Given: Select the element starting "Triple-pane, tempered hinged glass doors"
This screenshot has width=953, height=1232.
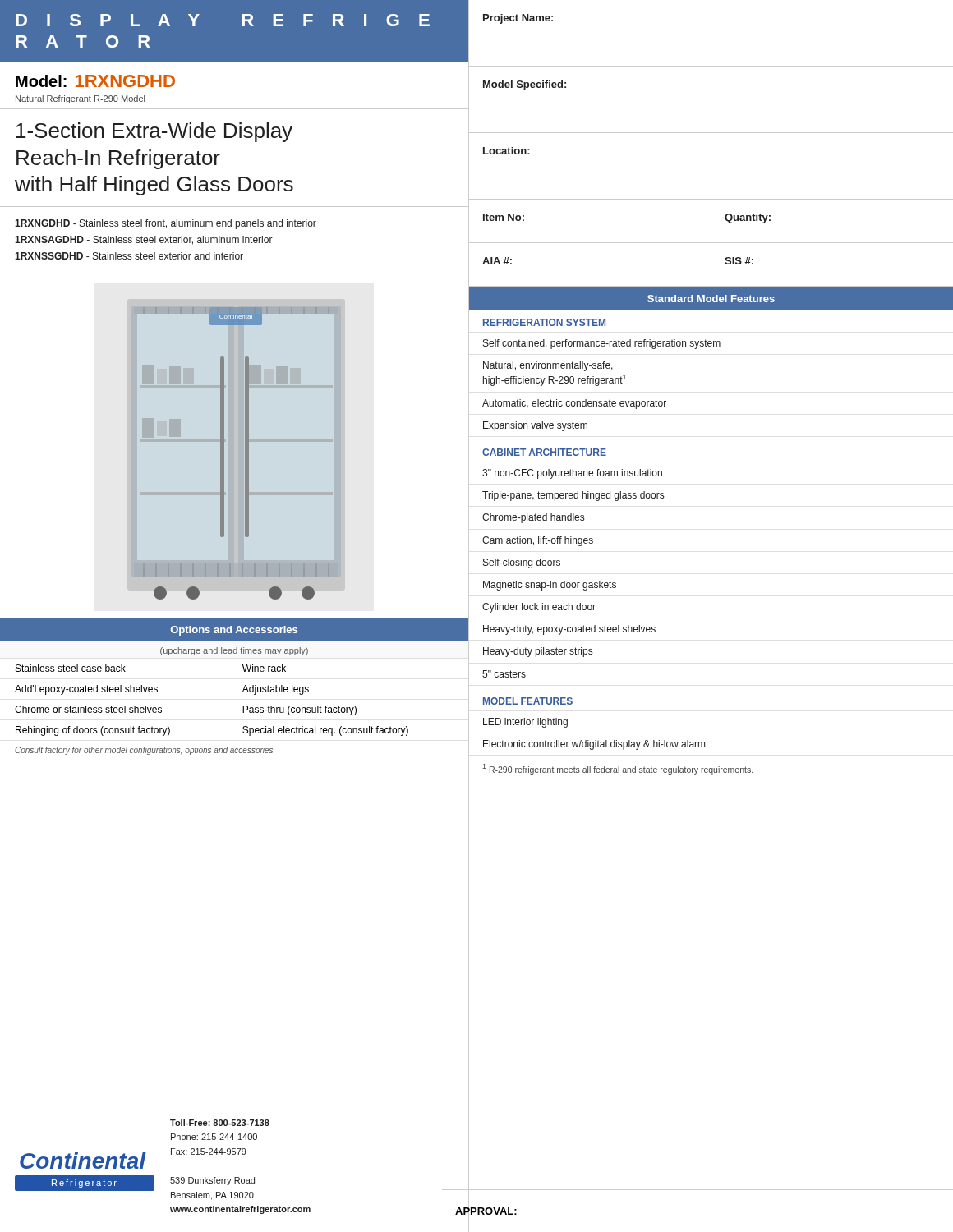Looking at the screenshot, I should 573,495.
